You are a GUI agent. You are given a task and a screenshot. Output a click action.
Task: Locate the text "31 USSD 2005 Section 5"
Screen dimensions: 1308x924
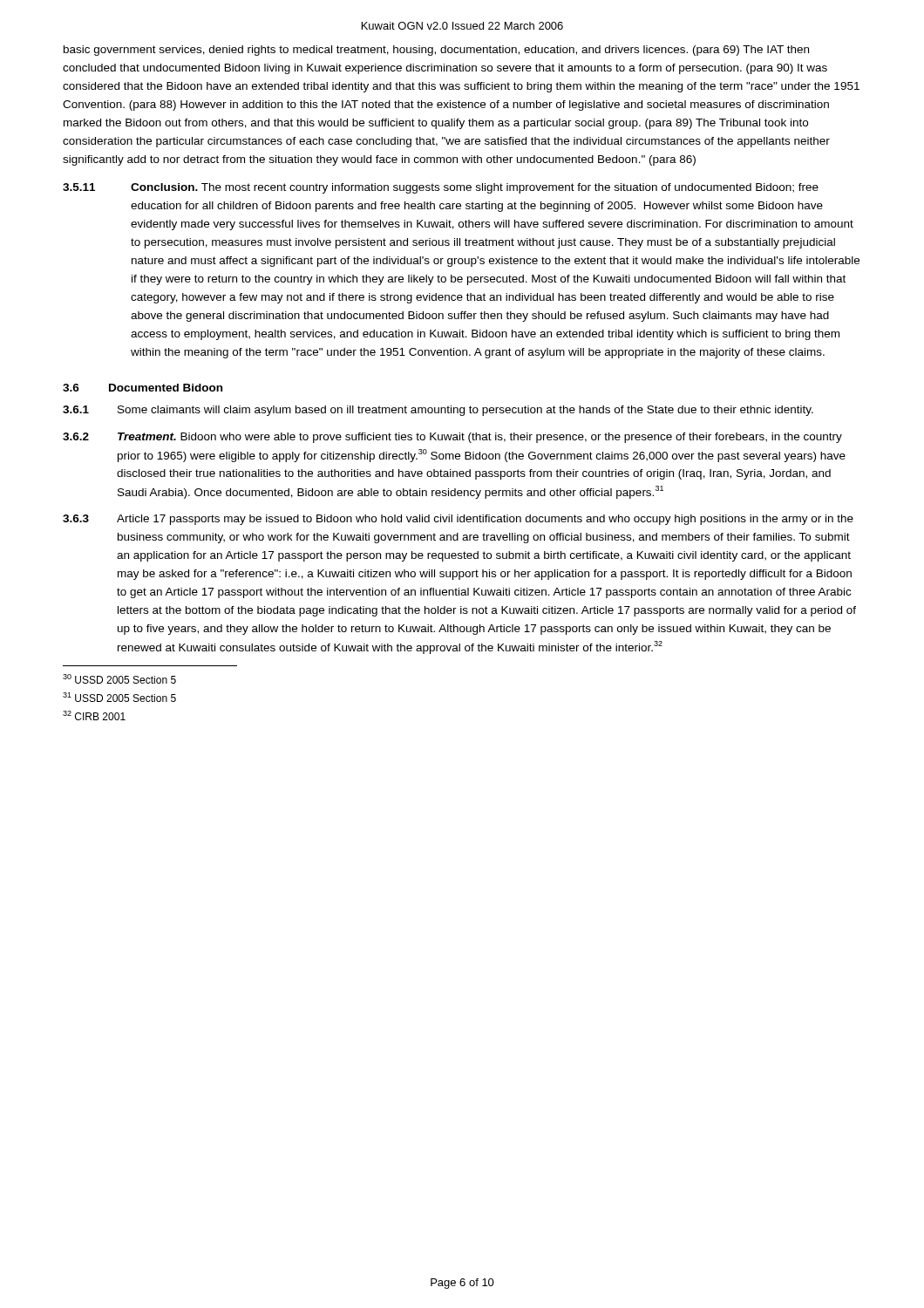pos(119,698)
